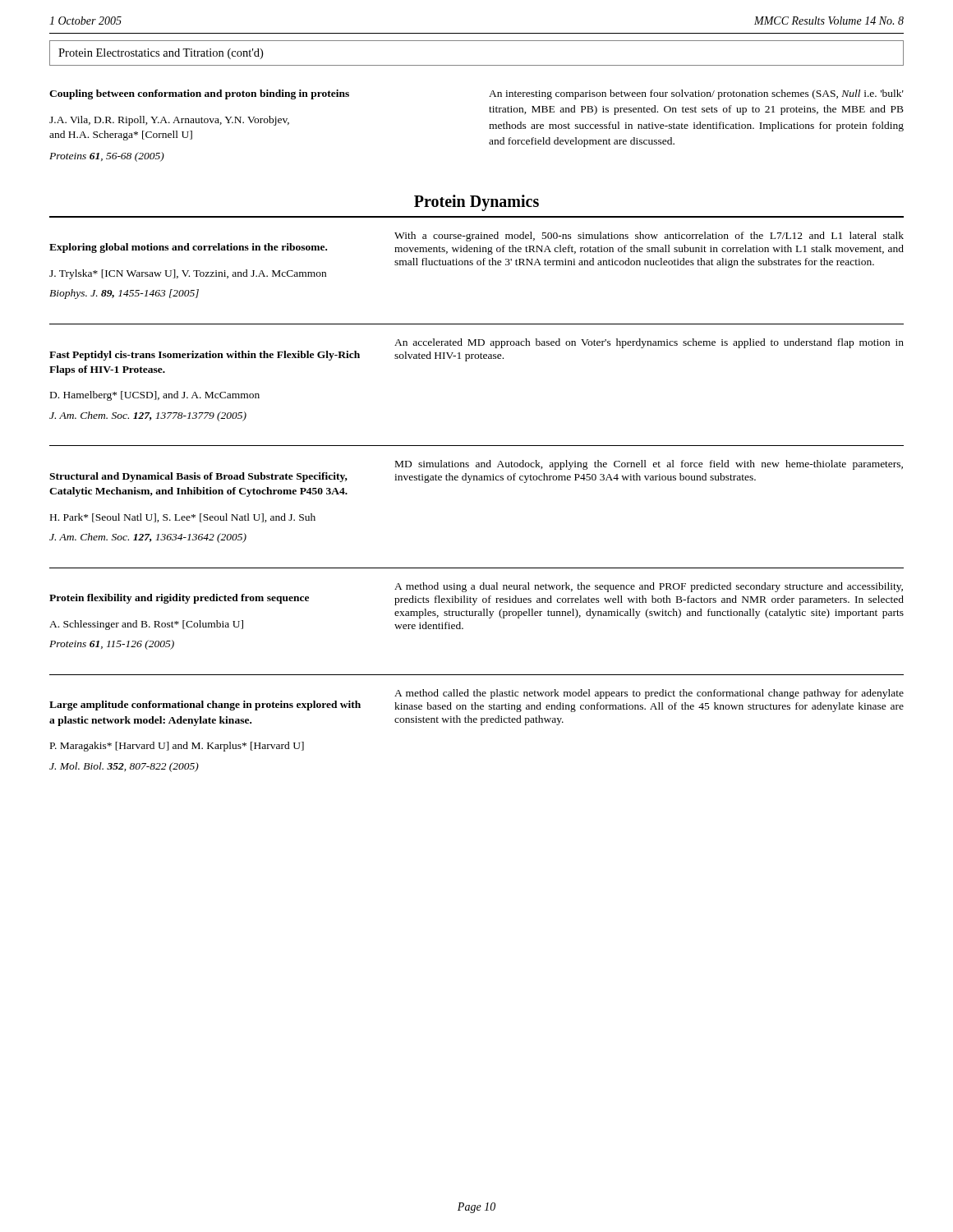This screenshot has height=1232, width=953.
Task: Click on the text block starting "A method called"
Action: pyautogui.click(x=649, y=706)
